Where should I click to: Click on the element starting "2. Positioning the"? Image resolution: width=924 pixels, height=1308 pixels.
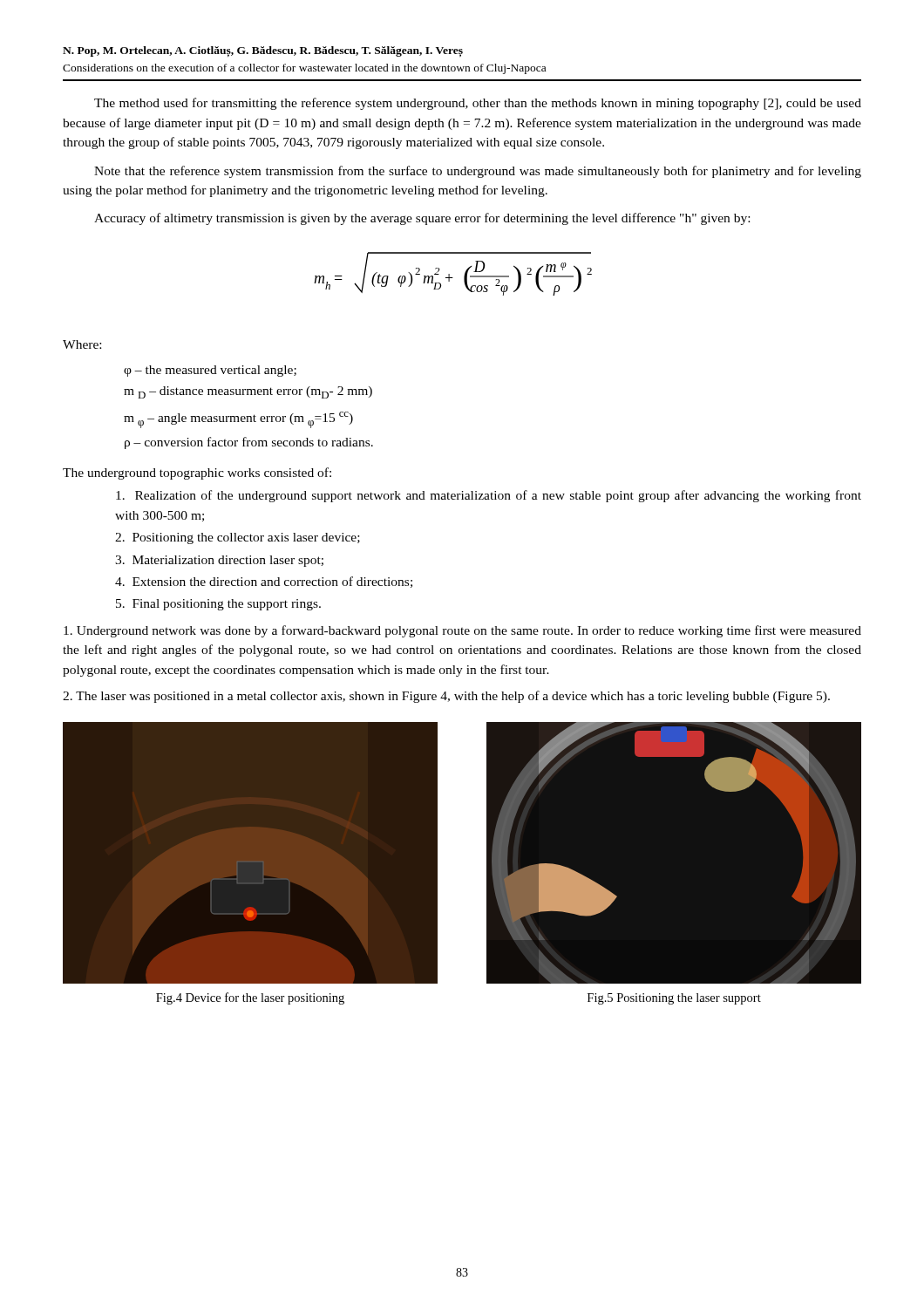238,537
